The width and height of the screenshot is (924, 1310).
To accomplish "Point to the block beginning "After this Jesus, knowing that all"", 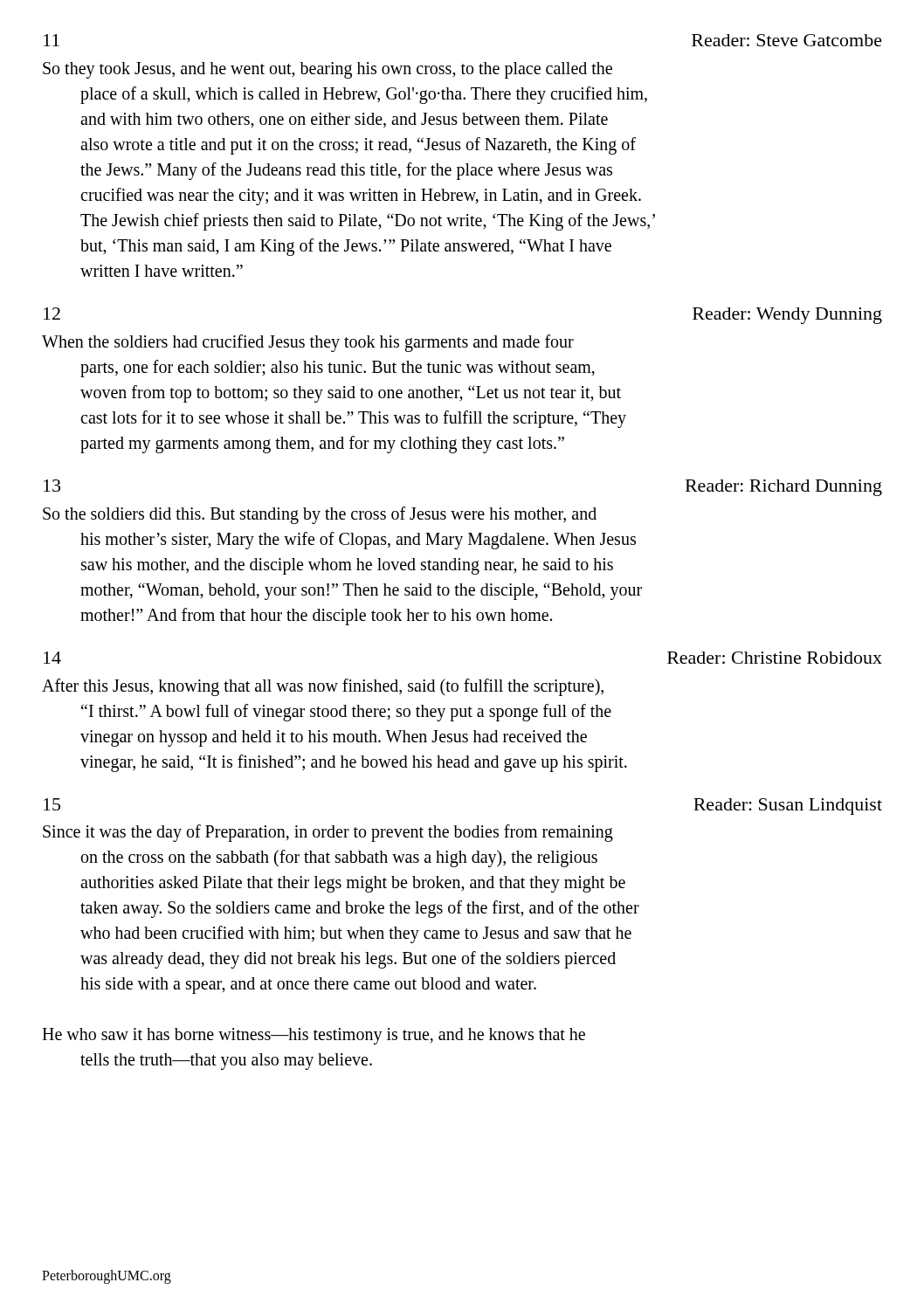I will tap(462, 725).
